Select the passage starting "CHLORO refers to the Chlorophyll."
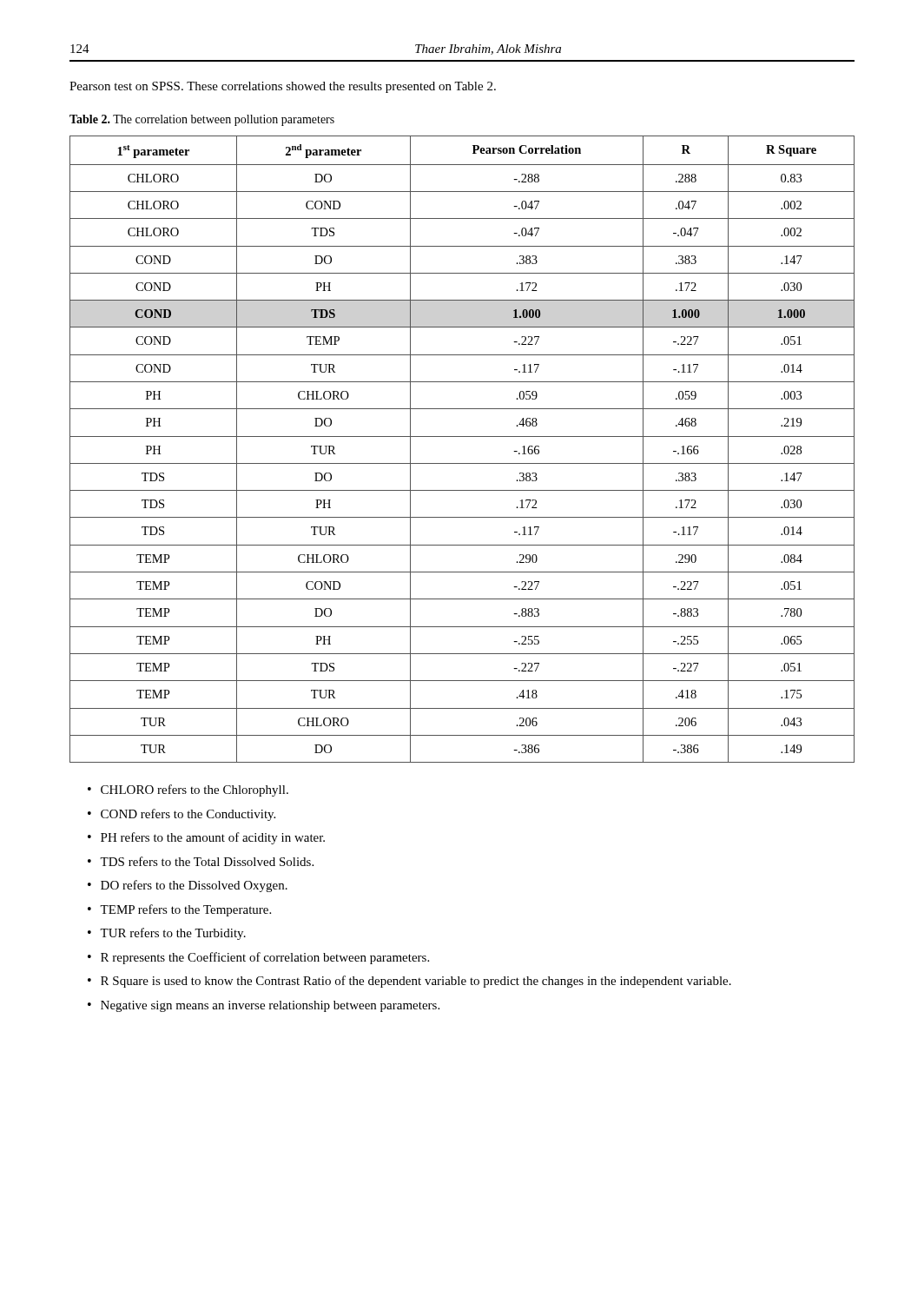 tap(195, 790)
